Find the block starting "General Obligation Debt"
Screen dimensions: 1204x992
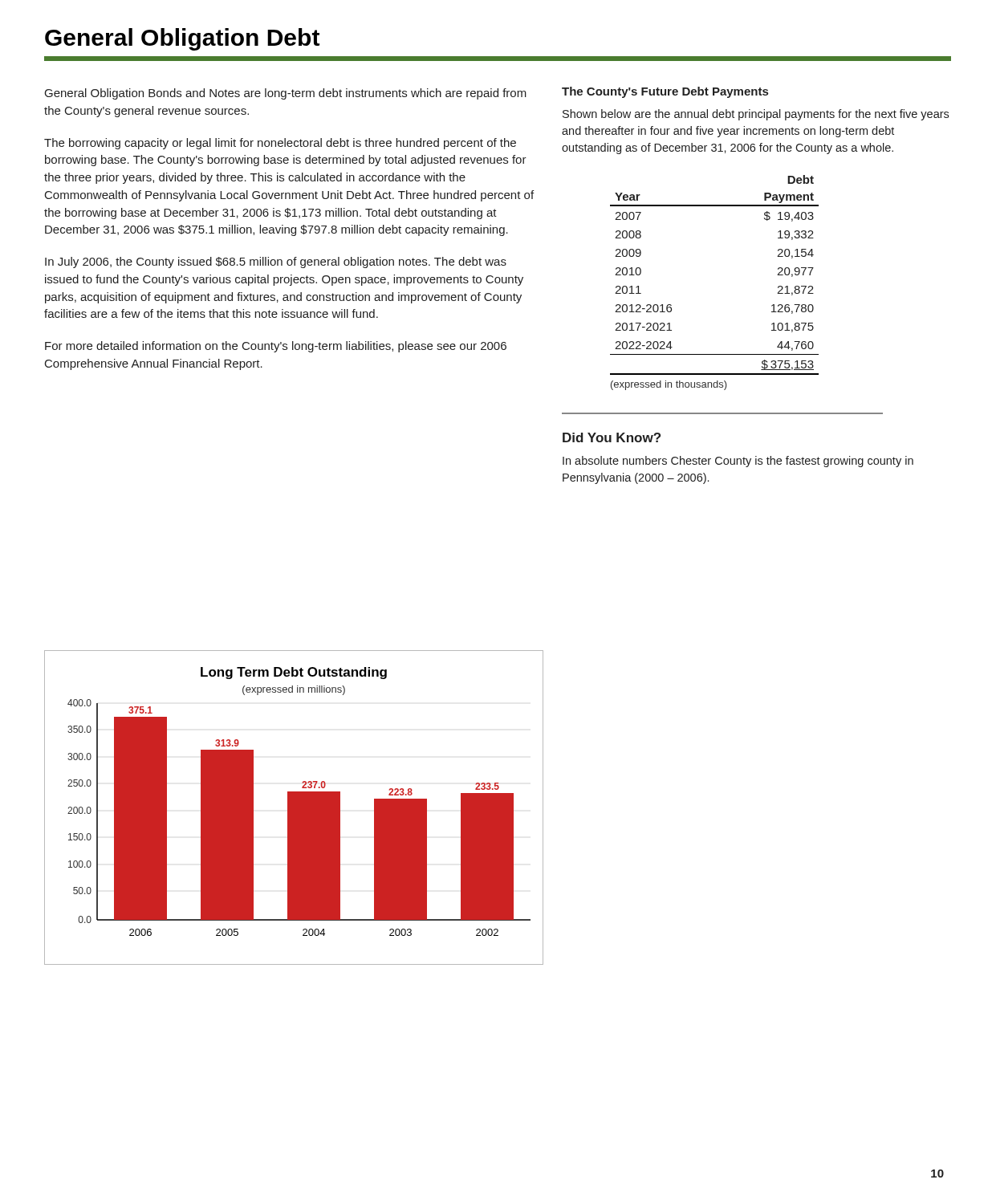182,39
